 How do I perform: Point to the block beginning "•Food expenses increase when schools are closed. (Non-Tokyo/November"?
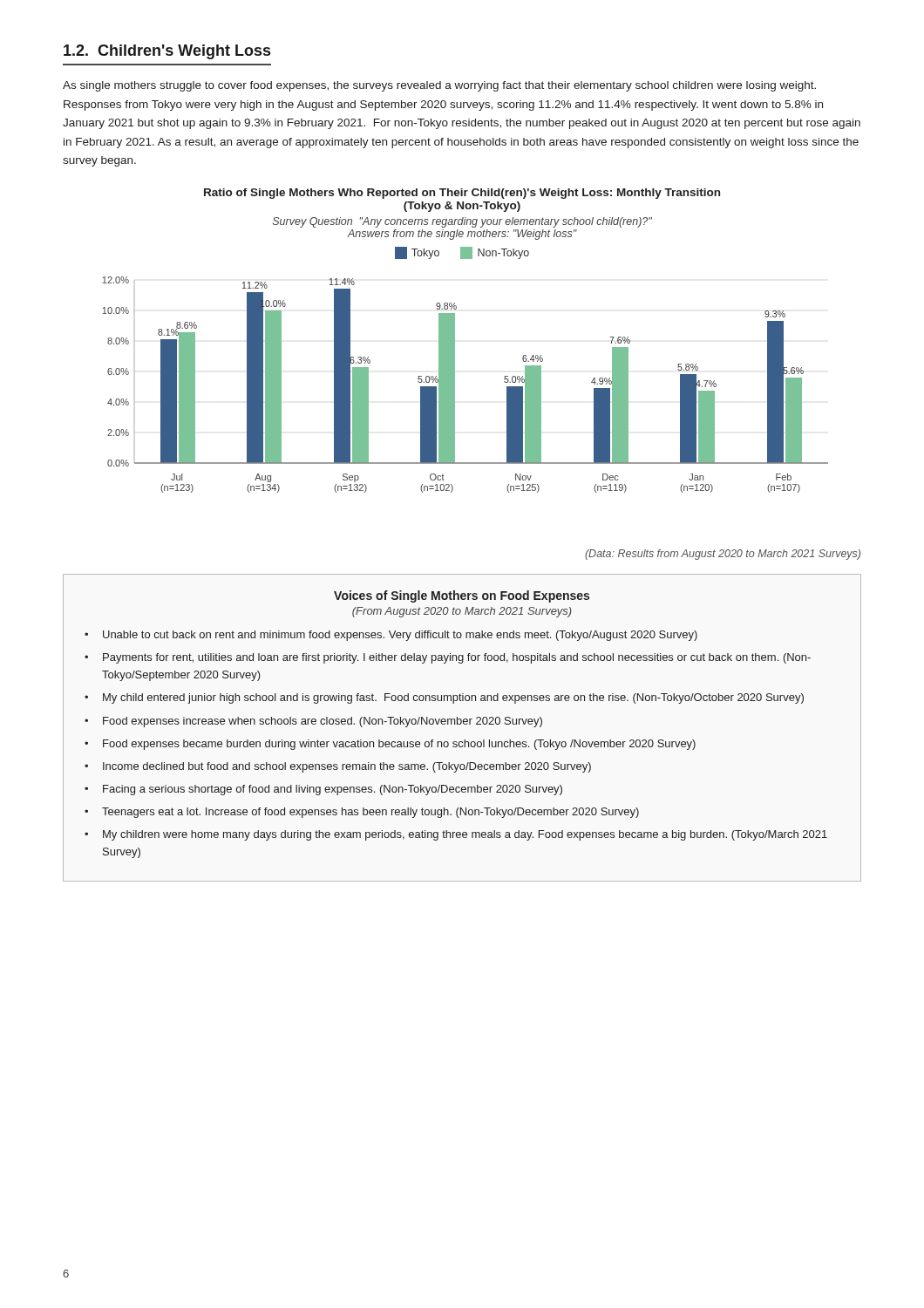(x=314, y=721)
